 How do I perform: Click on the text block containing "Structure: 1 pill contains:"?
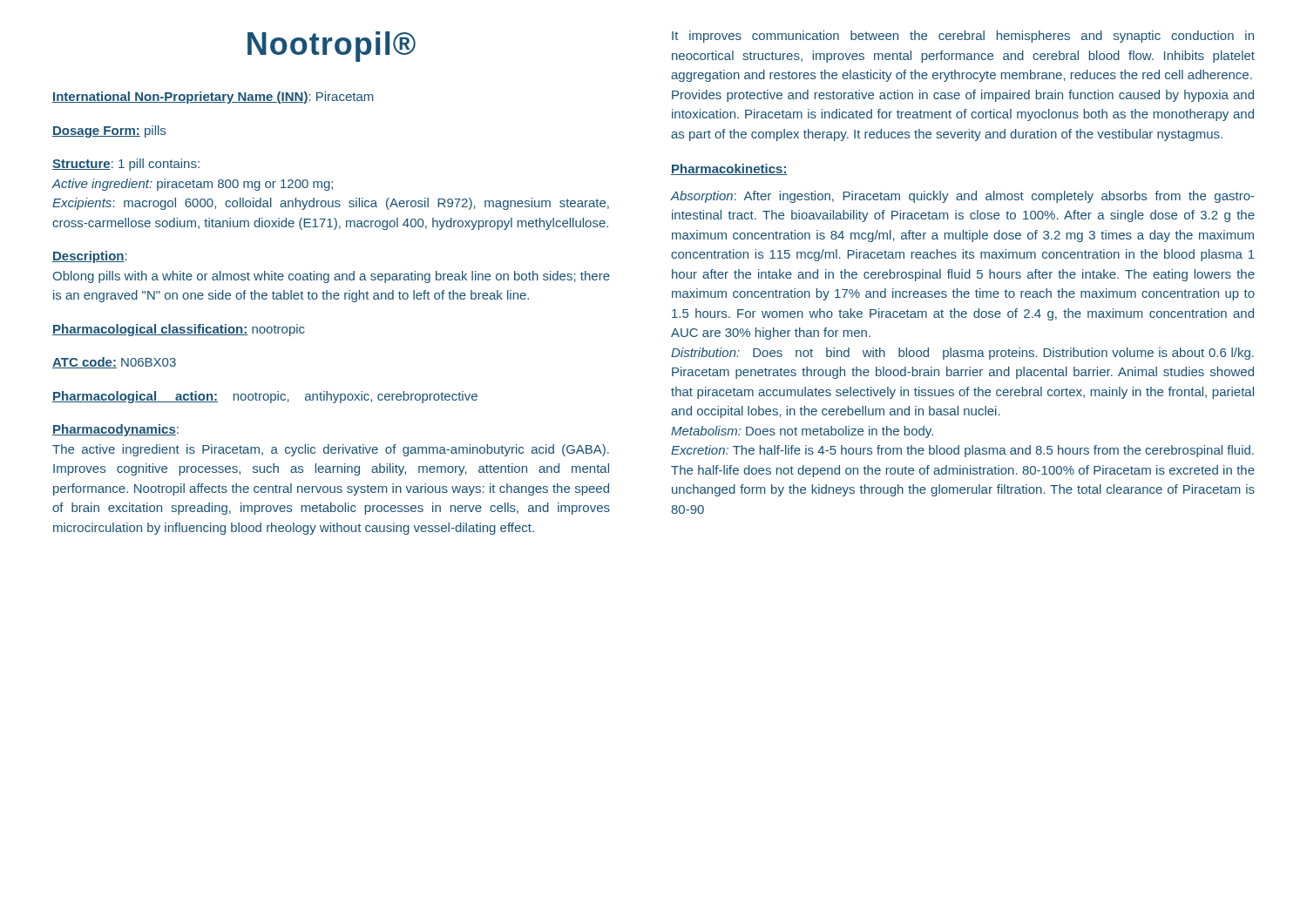tap(331, 193)
